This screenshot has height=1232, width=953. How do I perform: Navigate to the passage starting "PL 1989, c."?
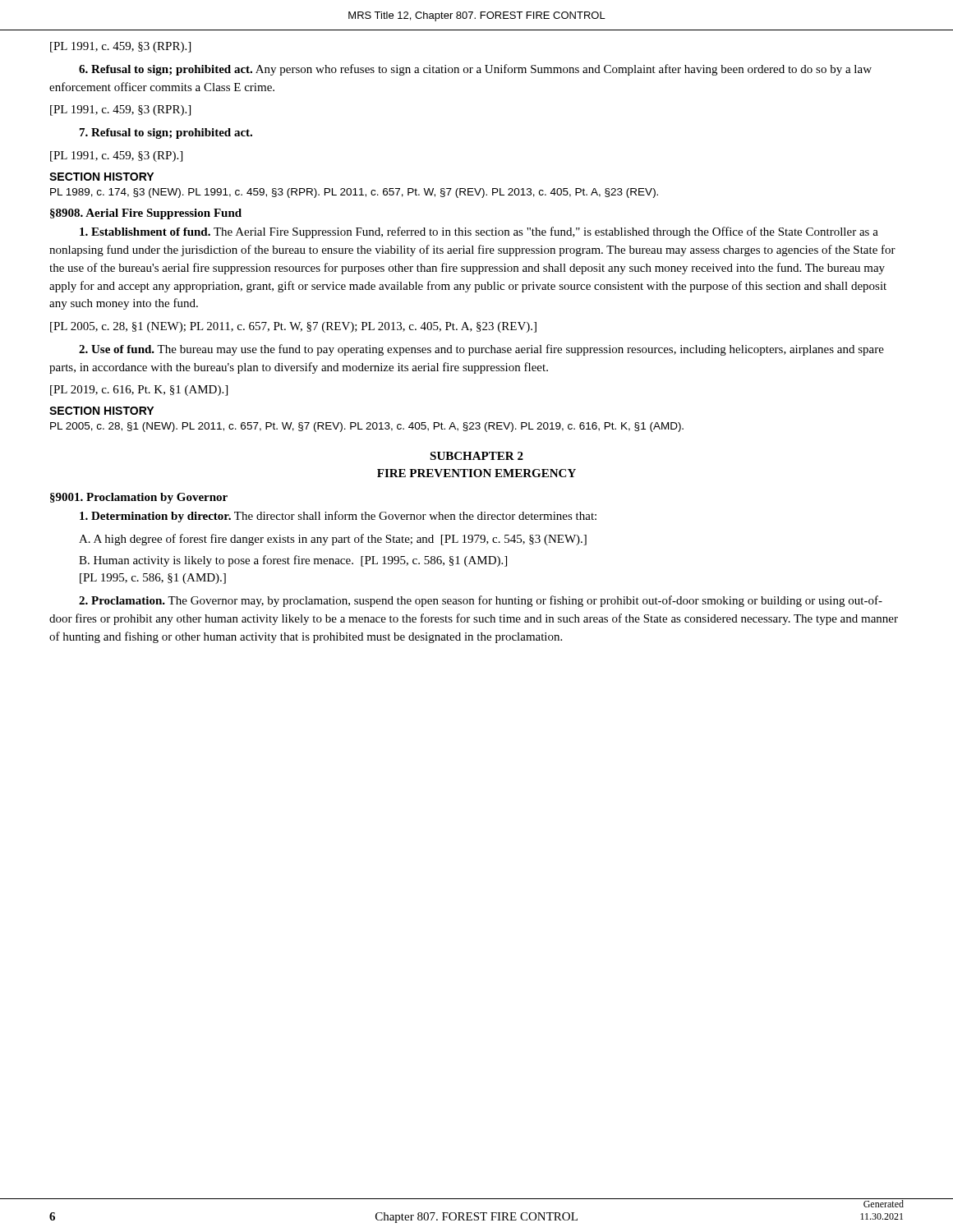[354, 191]
